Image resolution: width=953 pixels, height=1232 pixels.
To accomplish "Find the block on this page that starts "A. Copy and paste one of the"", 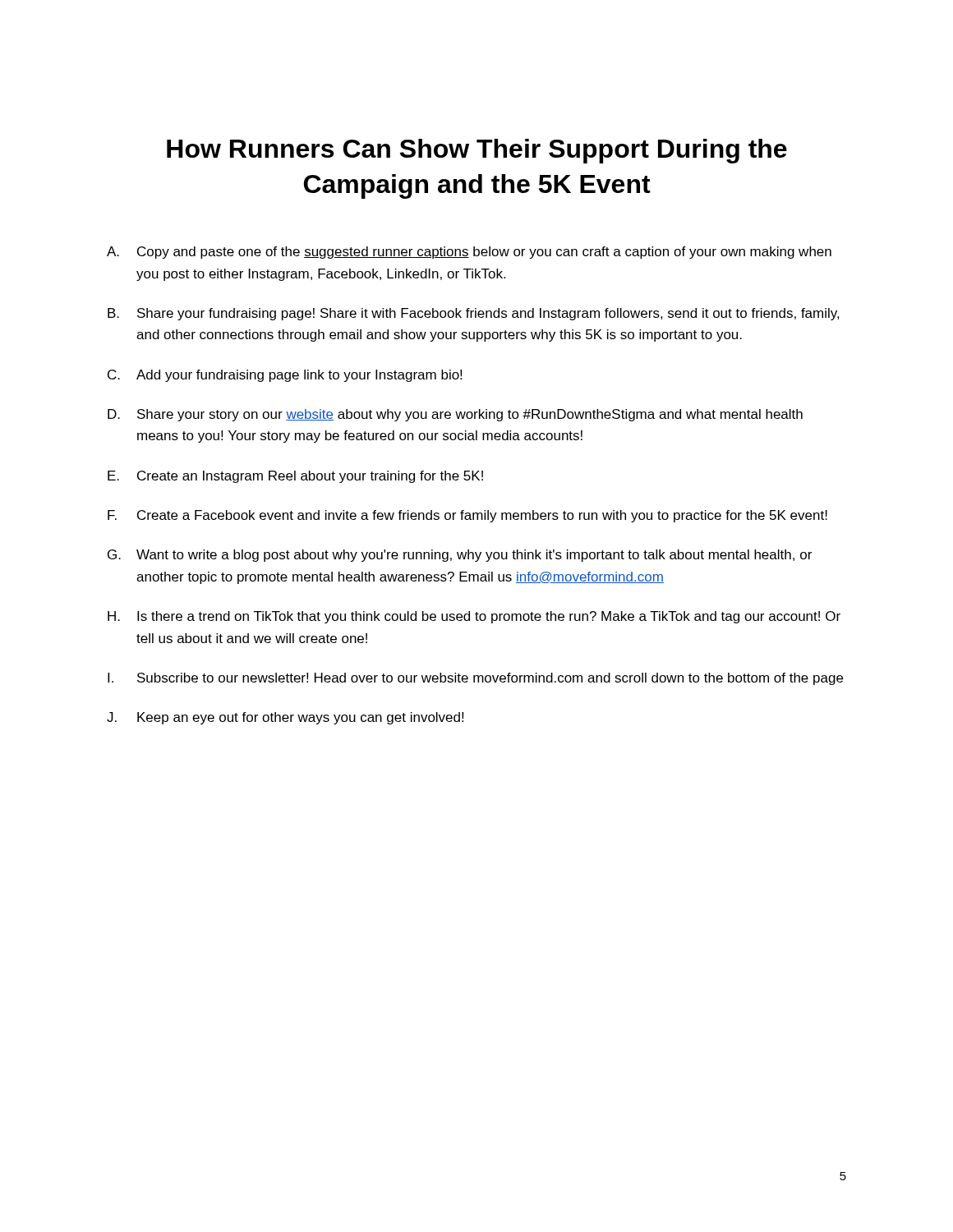I will [476, 263].
